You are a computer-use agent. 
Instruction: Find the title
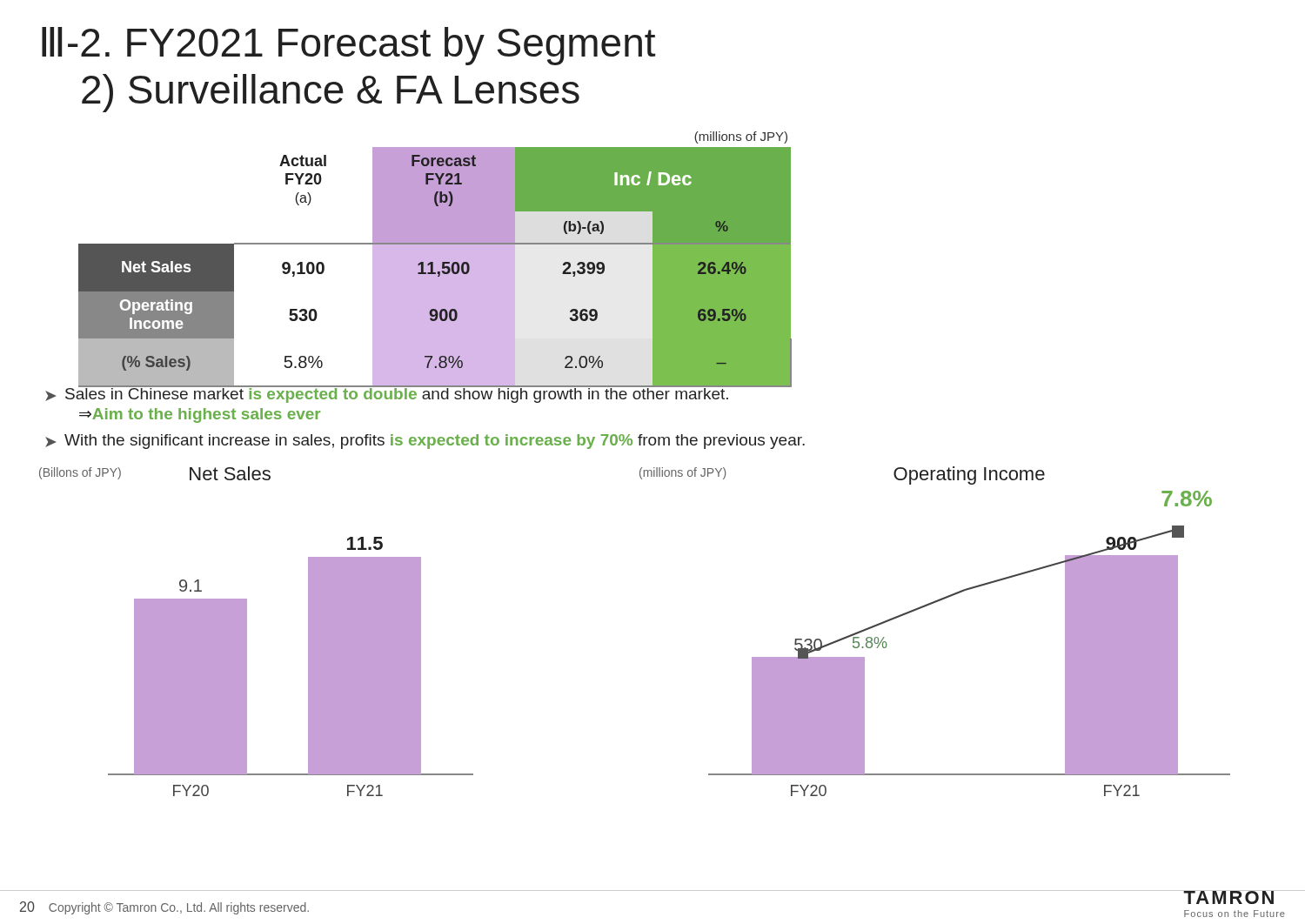(347, 66)
